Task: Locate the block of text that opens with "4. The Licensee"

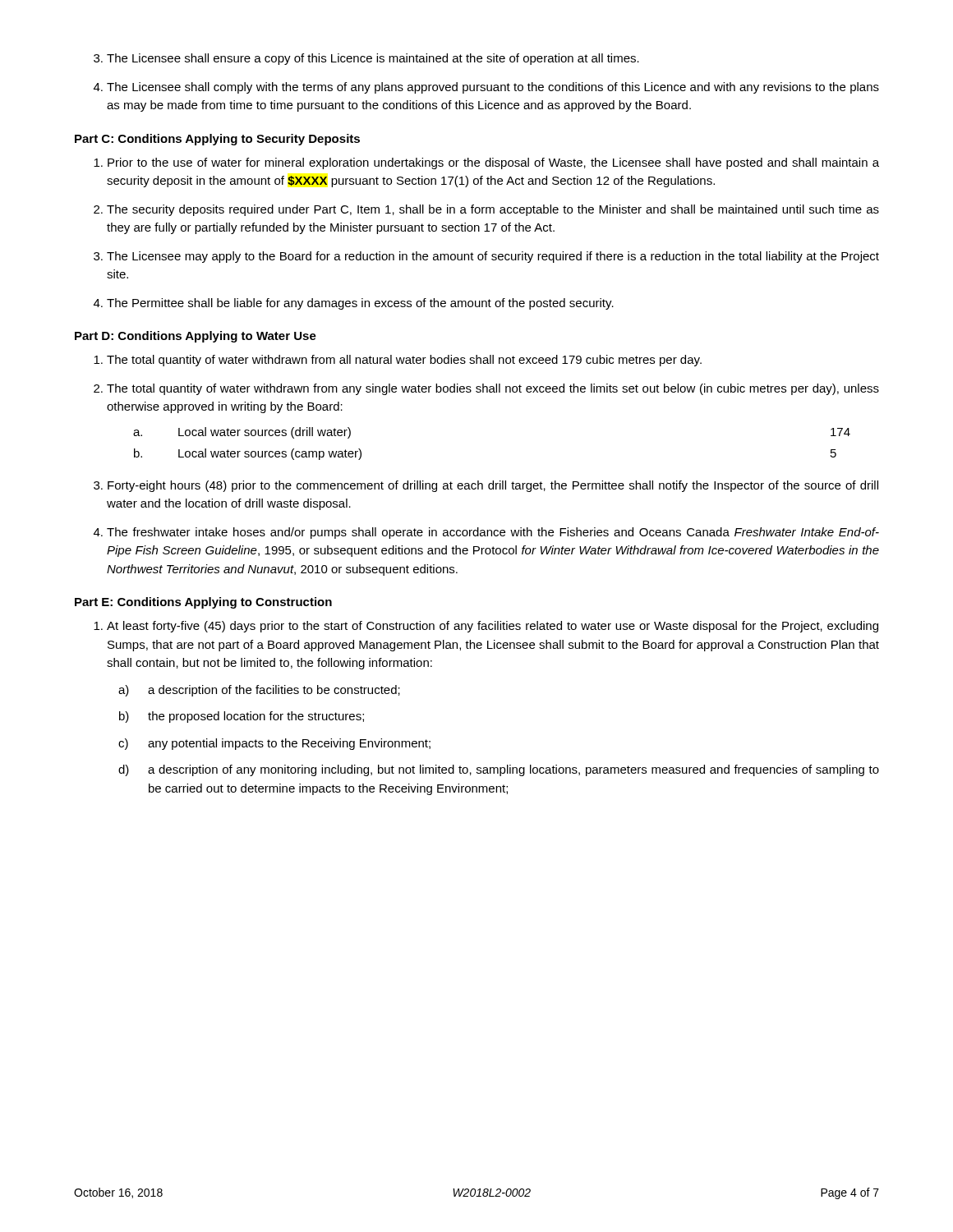Action: pos(476,96)
